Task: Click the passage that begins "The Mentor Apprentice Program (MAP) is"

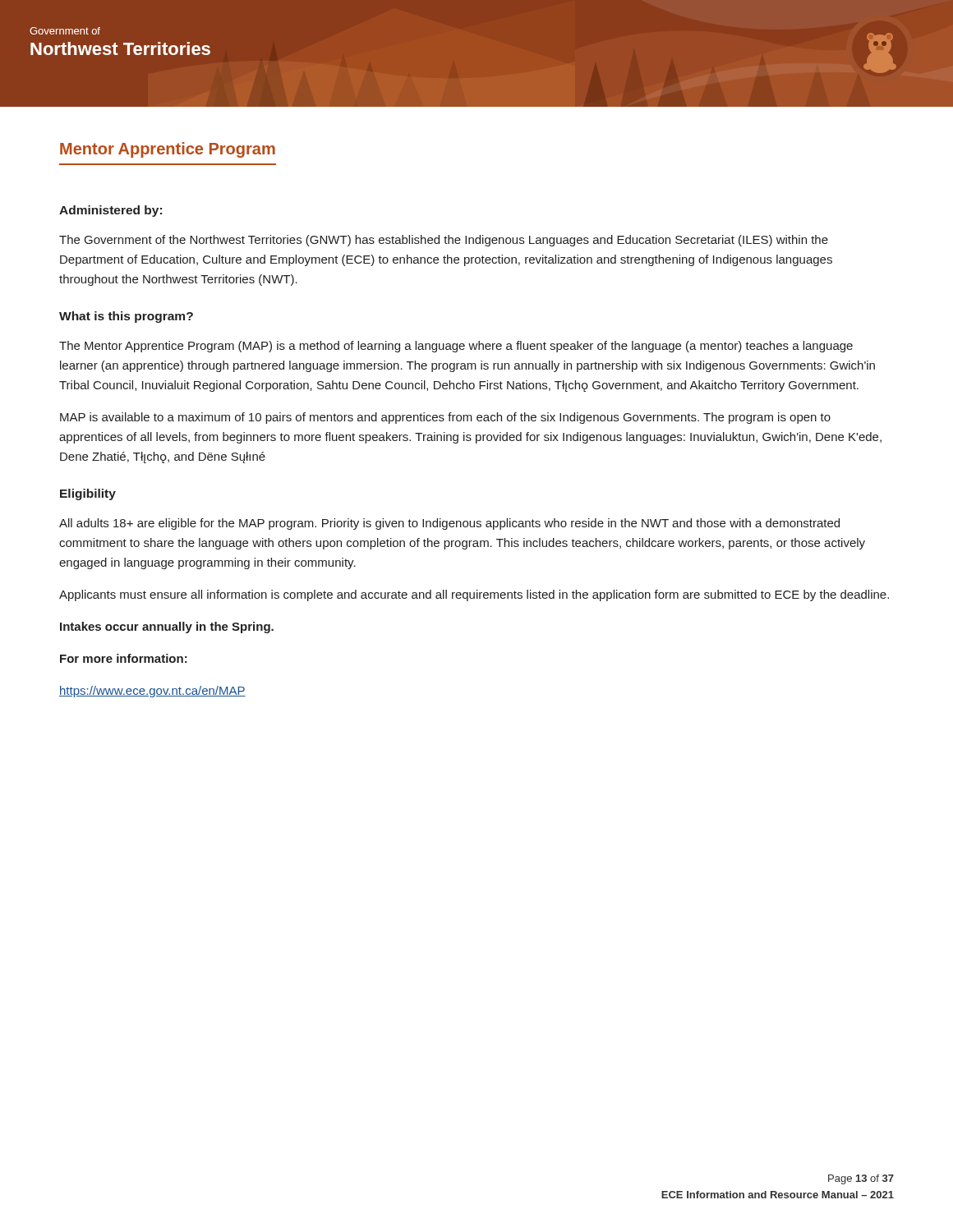Action: [476, 366]
